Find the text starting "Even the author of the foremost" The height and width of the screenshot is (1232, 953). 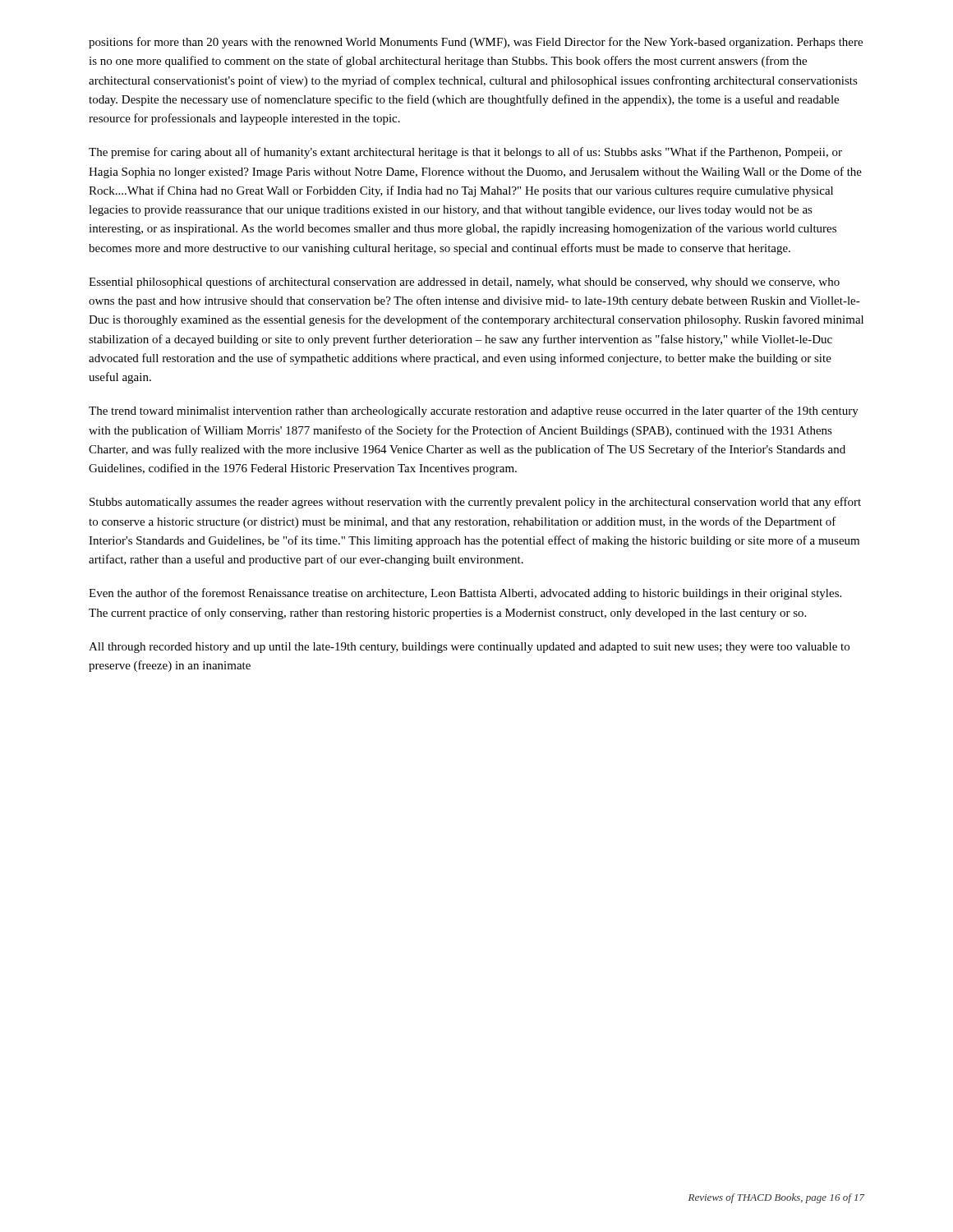pos(465,603)
